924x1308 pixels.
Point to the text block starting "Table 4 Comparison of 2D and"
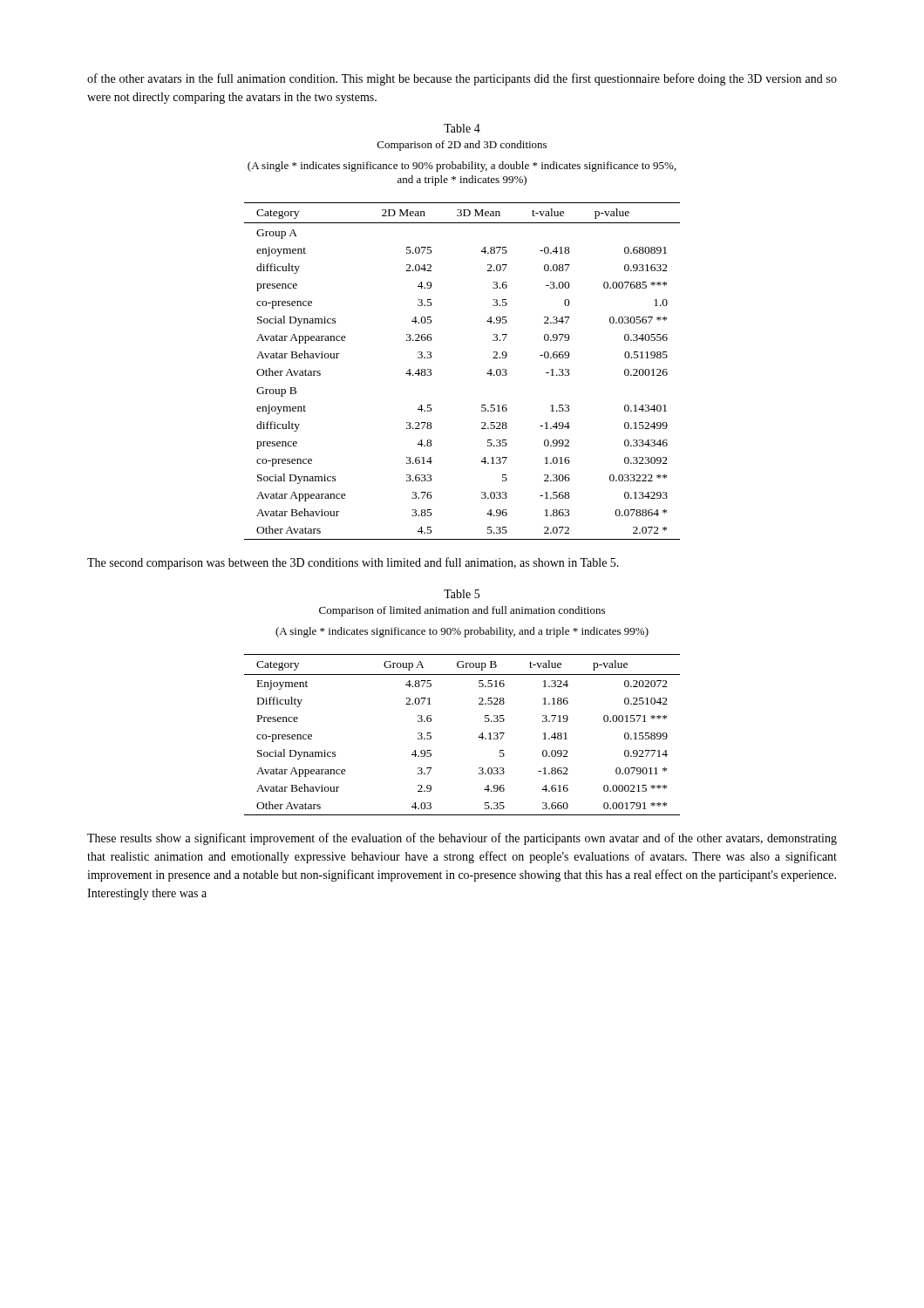(x=462, y=154)
